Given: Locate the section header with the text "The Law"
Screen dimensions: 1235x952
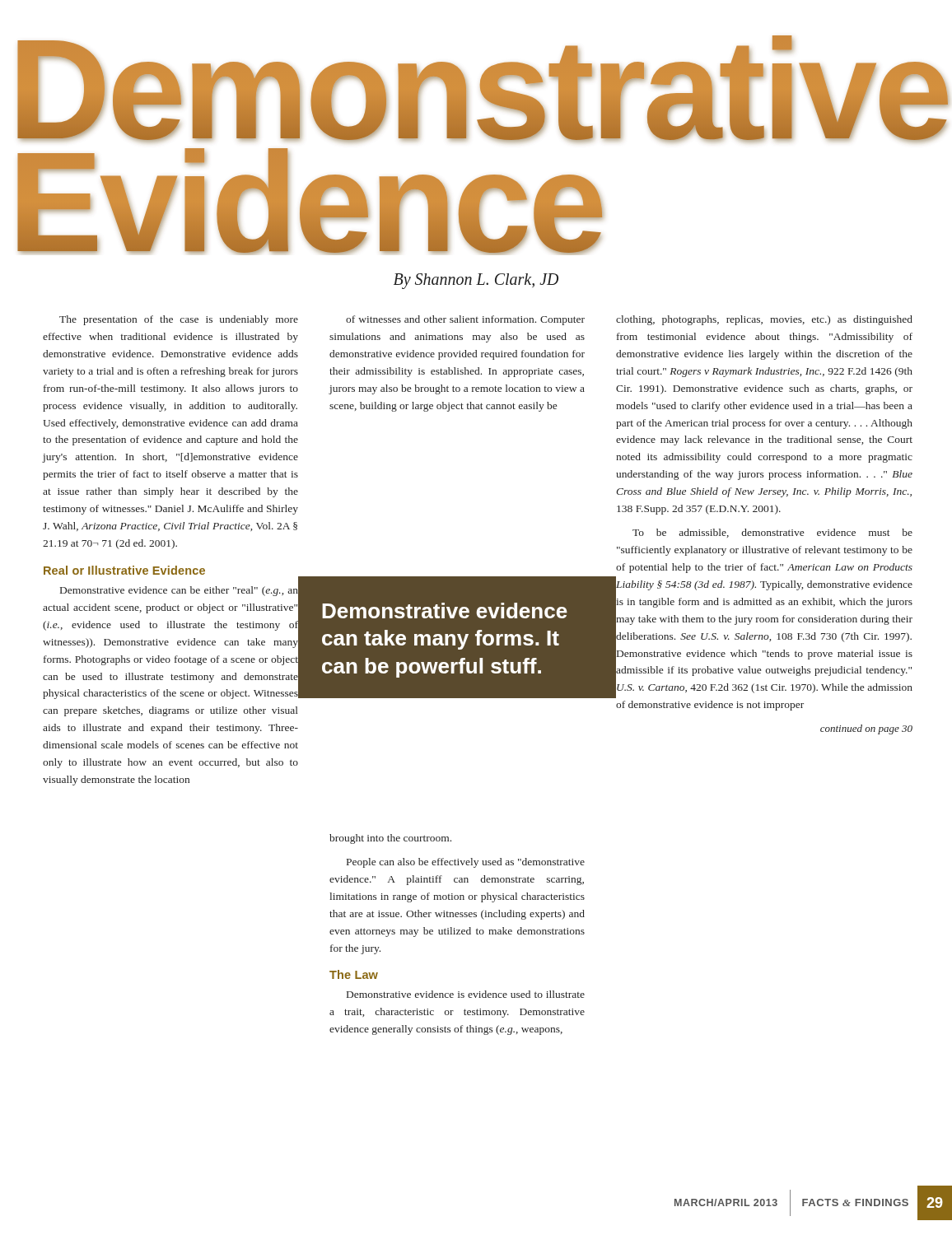Looking at the screenshot, I should [354, 975].
